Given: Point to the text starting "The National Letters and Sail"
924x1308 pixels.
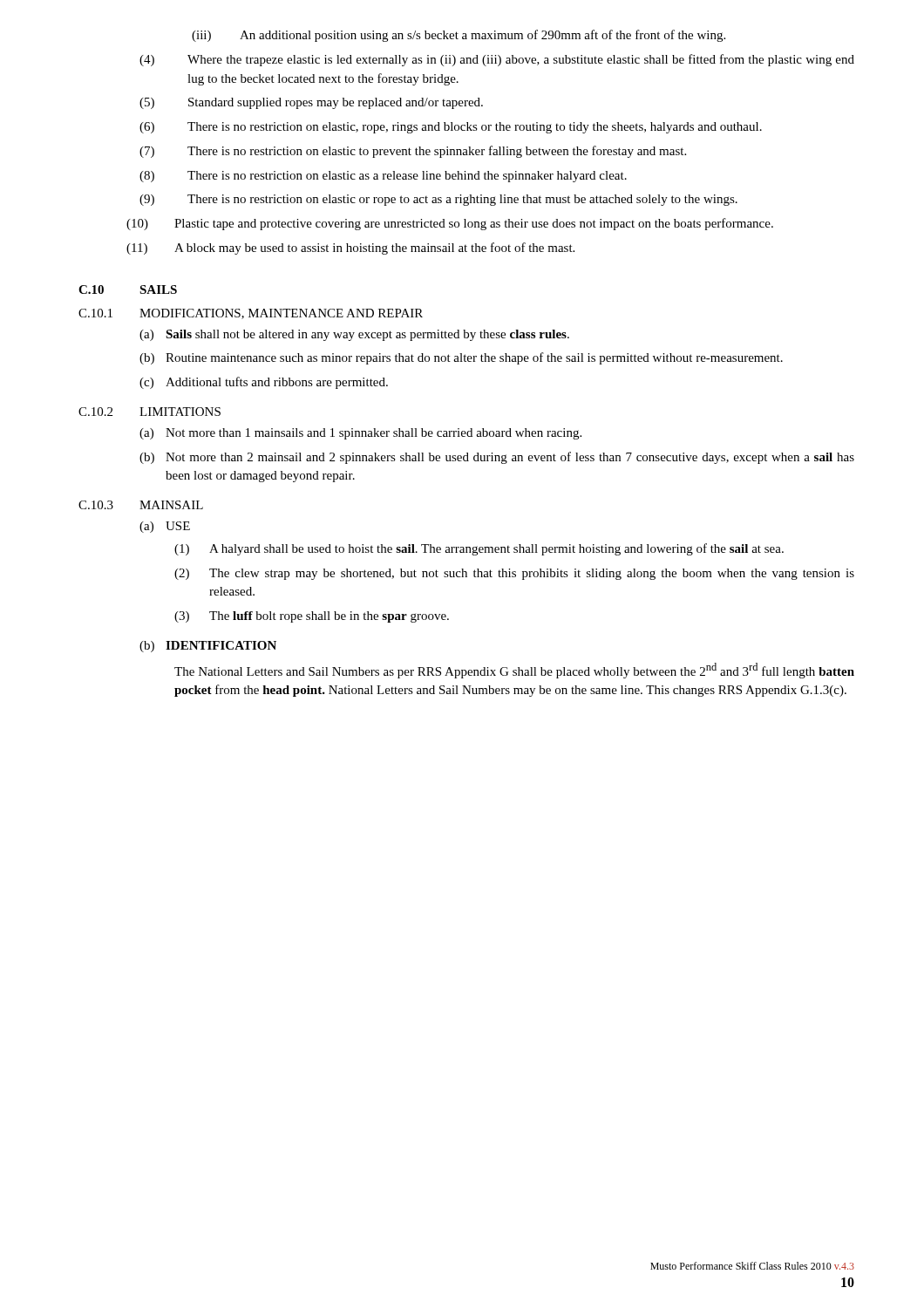Looking at the screenshot, I should (x=514, y=679).
